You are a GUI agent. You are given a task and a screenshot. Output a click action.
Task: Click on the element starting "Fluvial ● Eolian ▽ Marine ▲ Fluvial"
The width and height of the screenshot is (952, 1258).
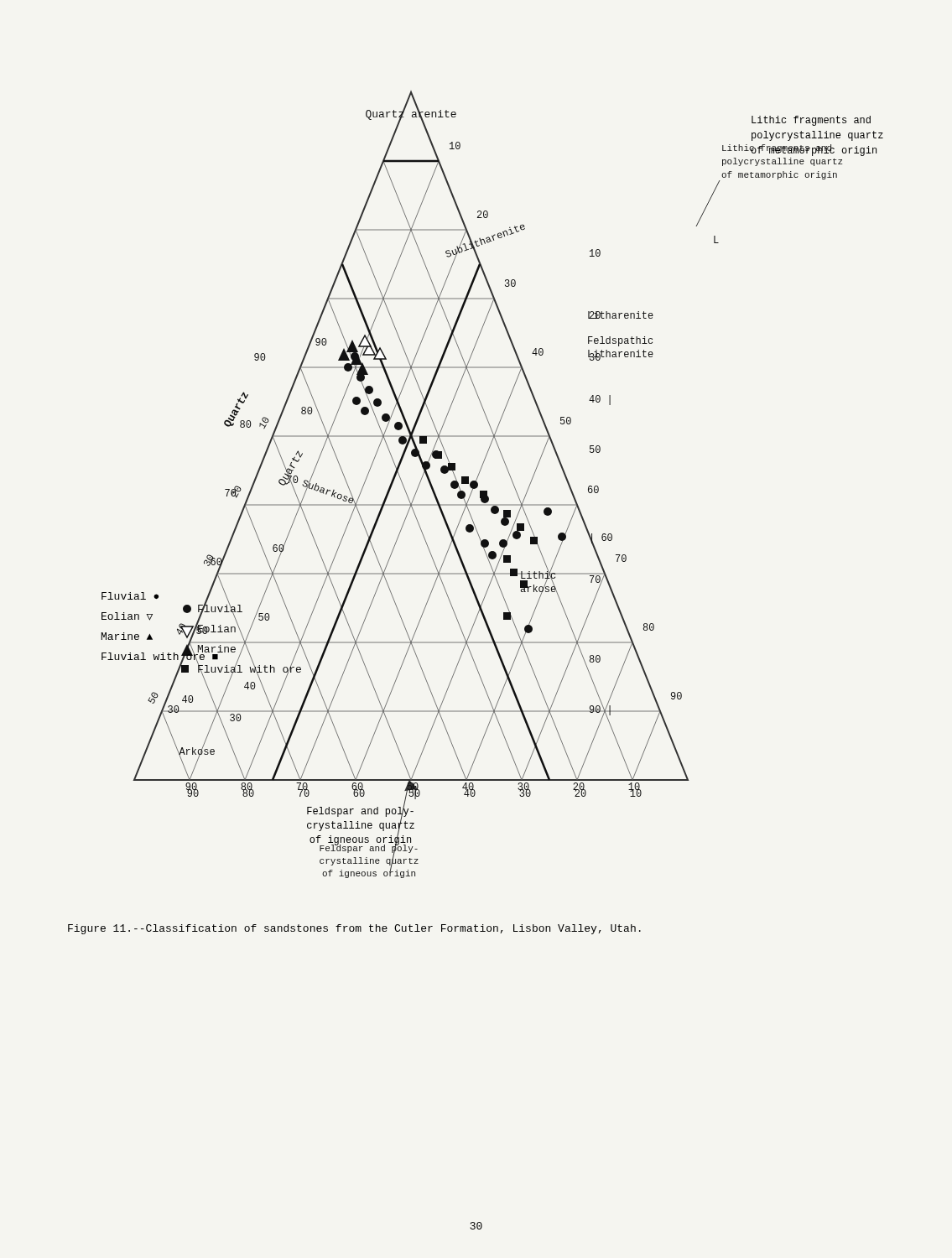(x=160, y=627)
